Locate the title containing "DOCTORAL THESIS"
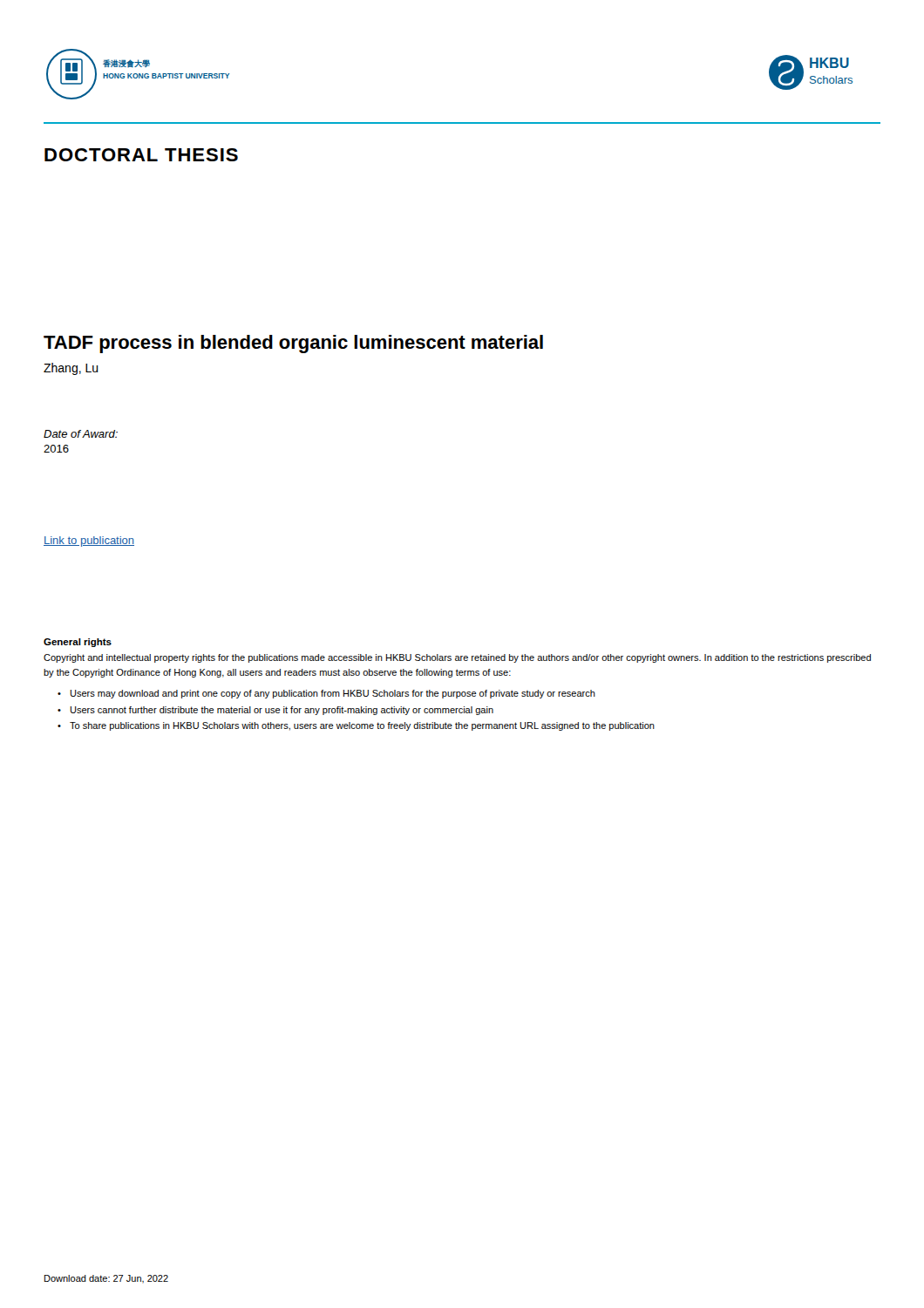Viewport: 924px width, 1308px height. [x=141, y=155]
